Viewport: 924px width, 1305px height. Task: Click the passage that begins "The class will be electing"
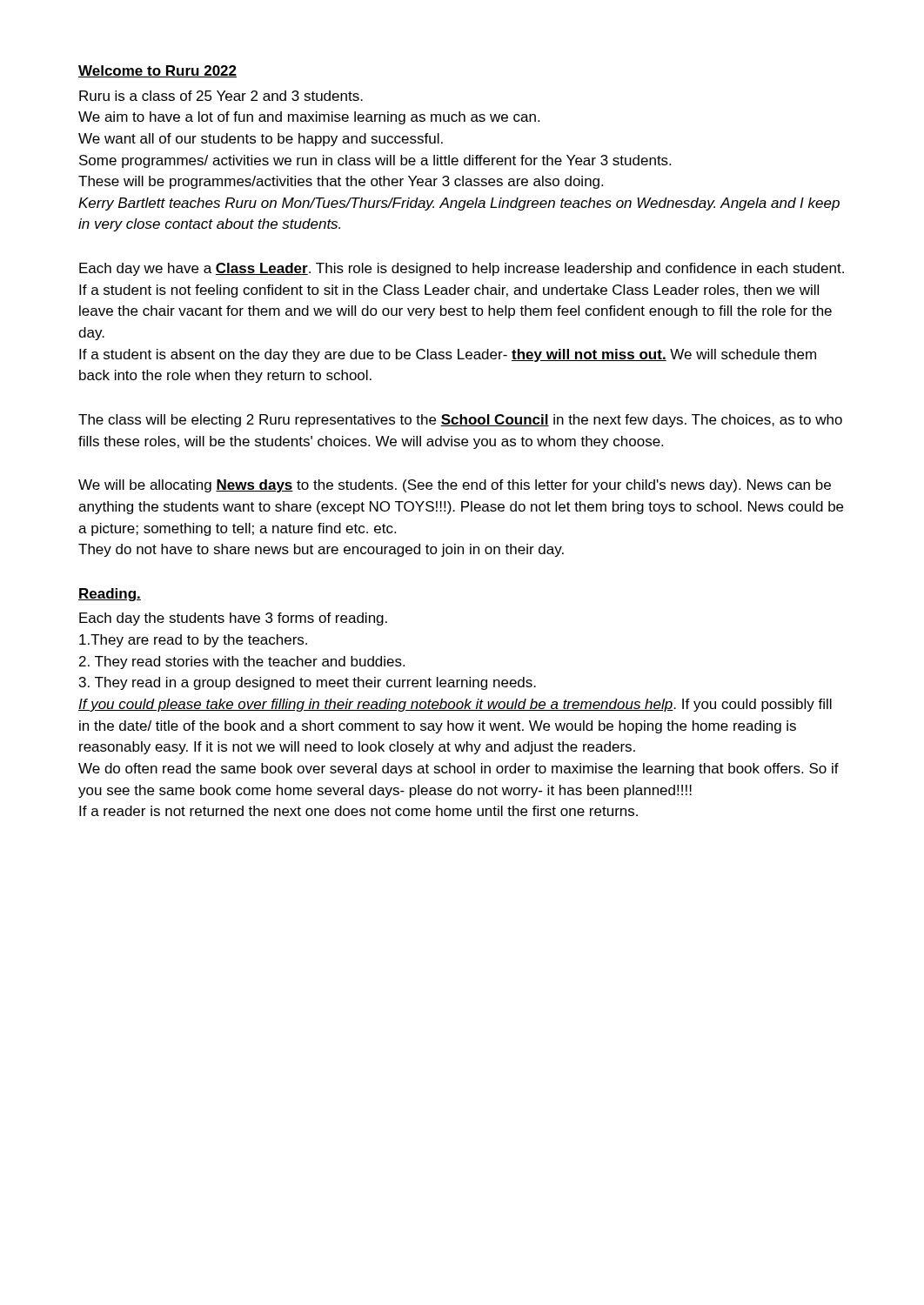click(x=462, y=431)
